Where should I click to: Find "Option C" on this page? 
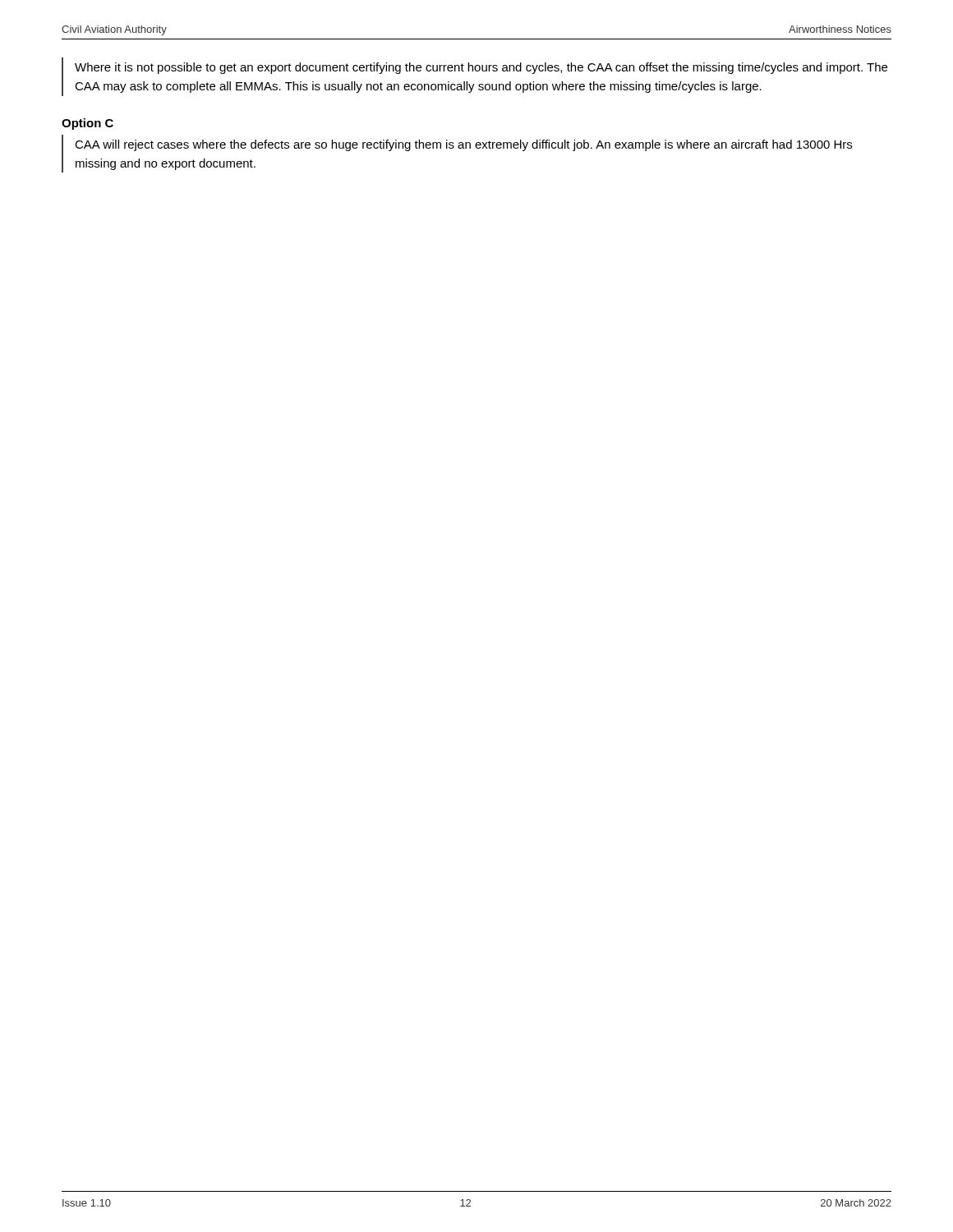pyautogui.click(x=88, y=122)
